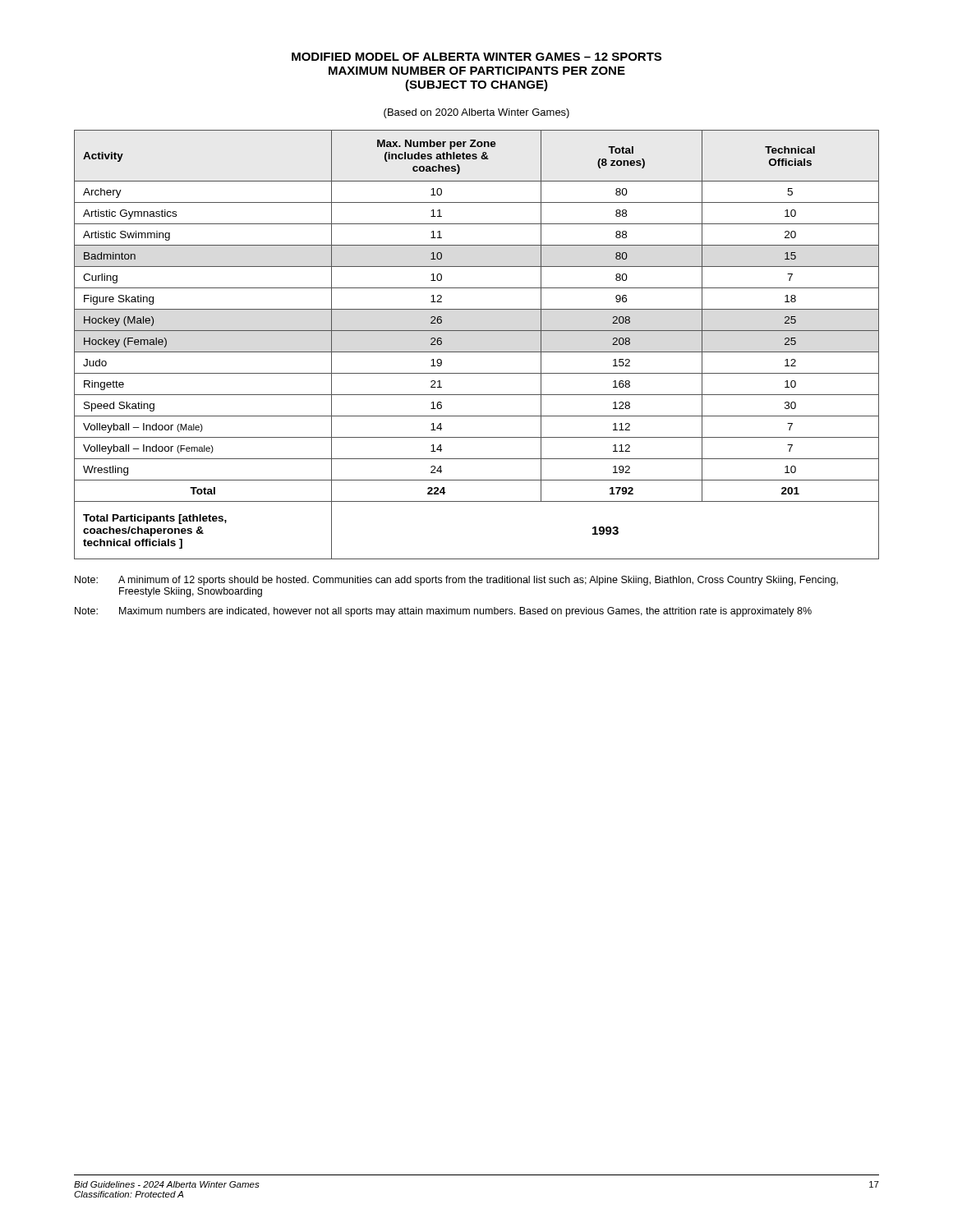
Task: Find the title with the text "MODIFIED MODEL OF"
Action: point(476,70)
